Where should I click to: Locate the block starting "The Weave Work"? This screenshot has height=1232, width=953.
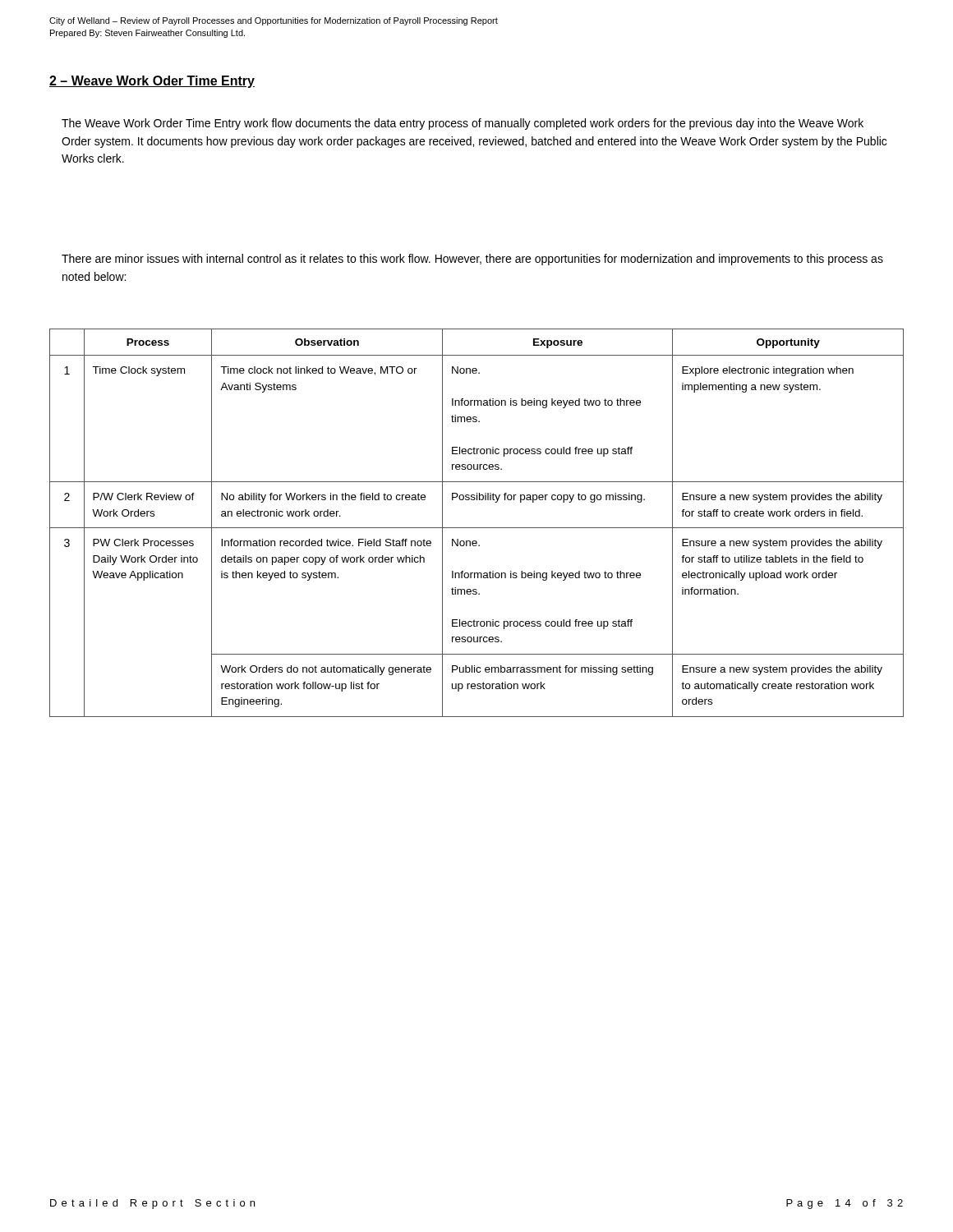474,141
